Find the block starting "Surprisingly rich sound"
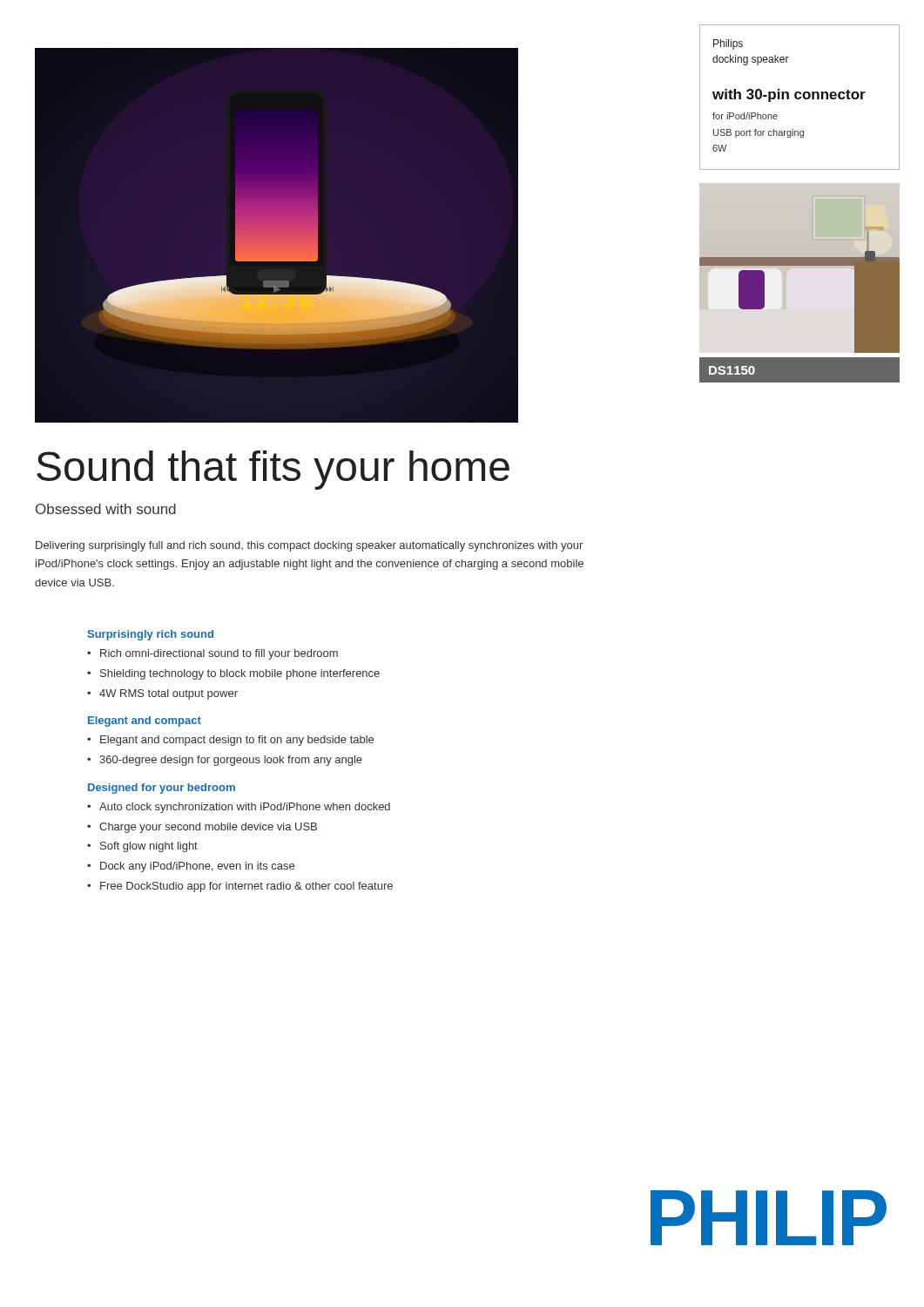The image size is (924, 1307). pos(151,634)
